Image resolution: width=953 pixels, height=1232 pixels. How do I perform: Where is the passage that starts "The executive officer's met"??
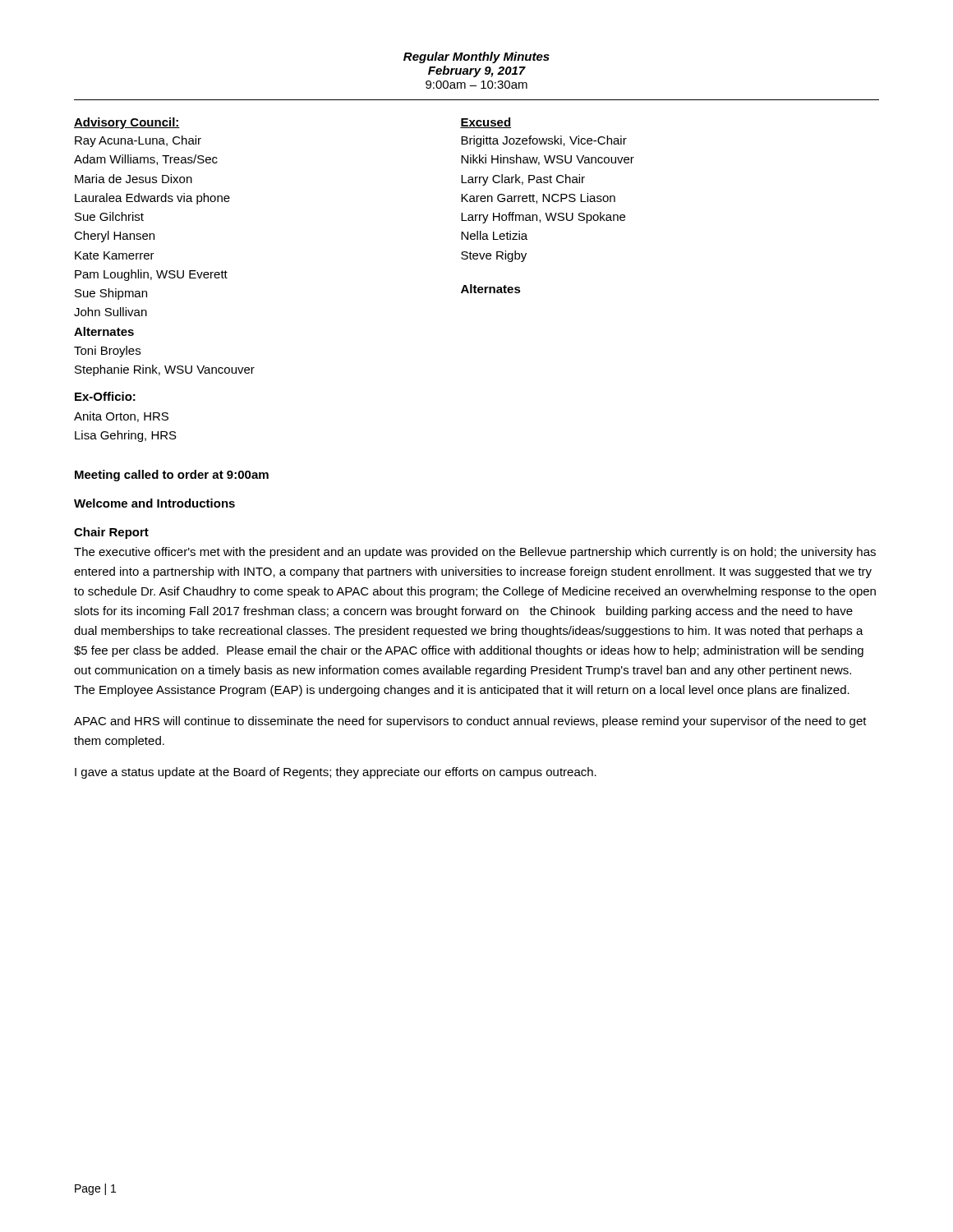coord(475,620)
